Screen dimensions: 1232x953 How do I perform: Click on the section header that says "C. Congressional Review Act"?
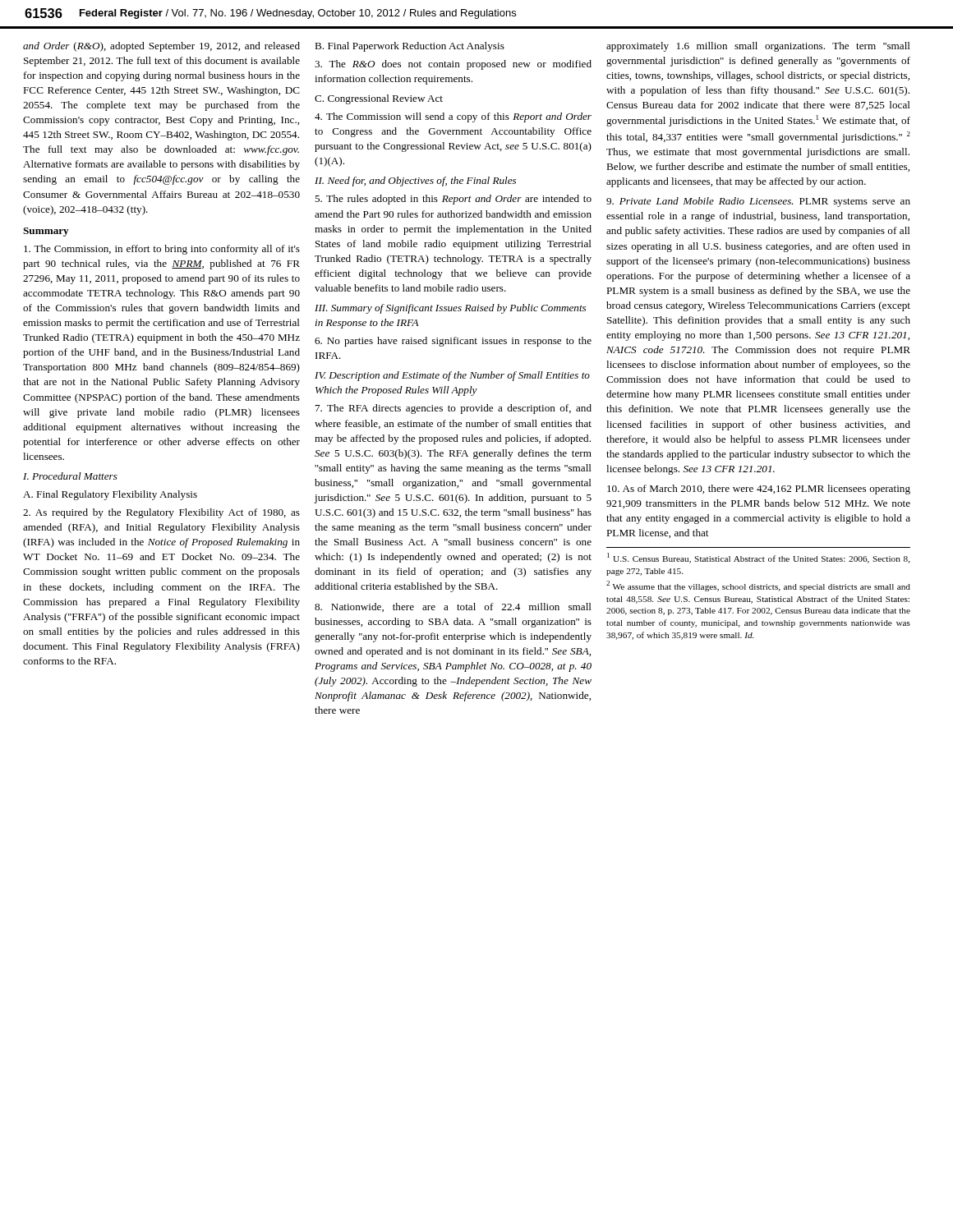point(379,98)
